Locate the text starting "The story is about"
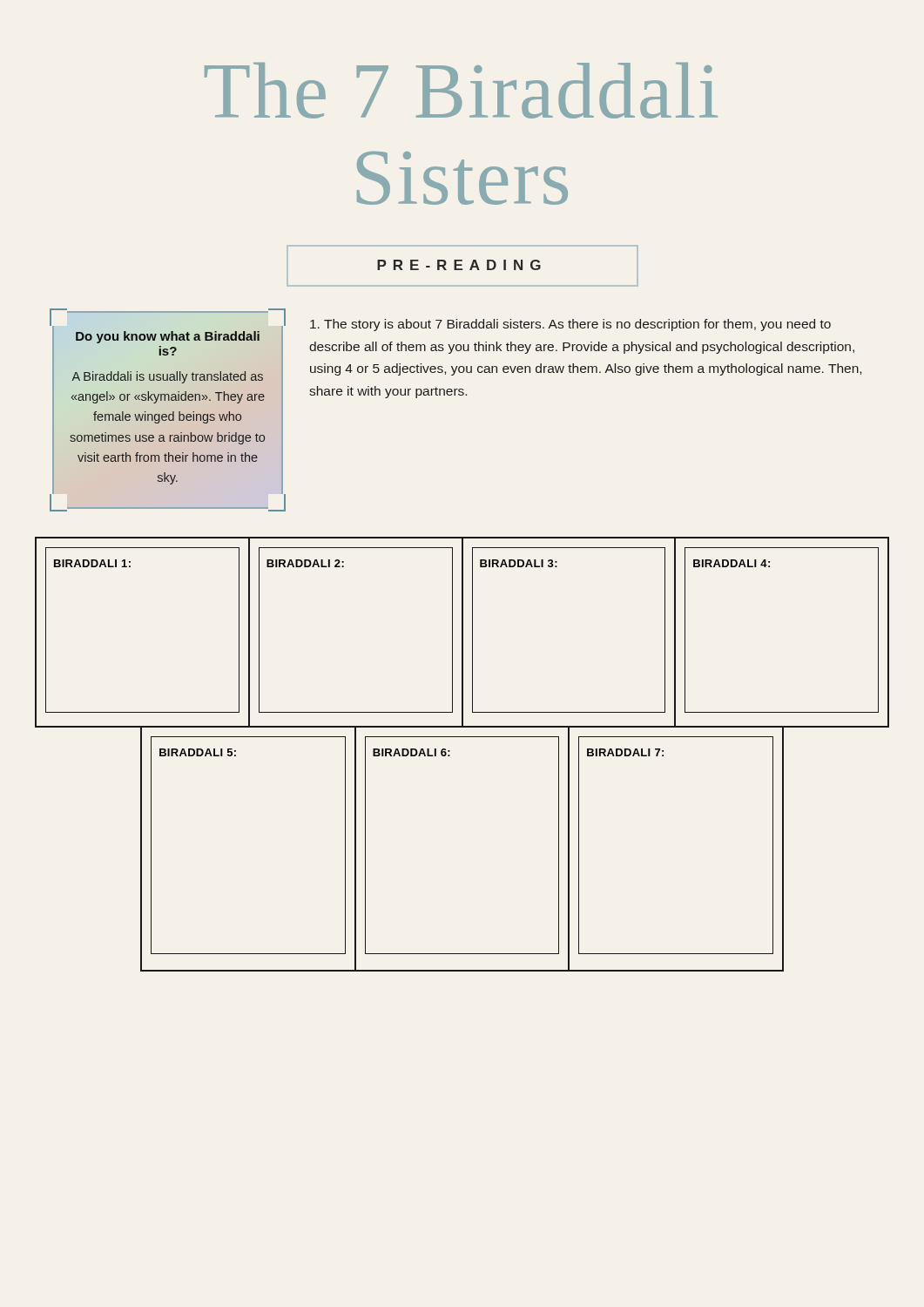The width and height of the screenshot is (924, 1307). (586, 357)
